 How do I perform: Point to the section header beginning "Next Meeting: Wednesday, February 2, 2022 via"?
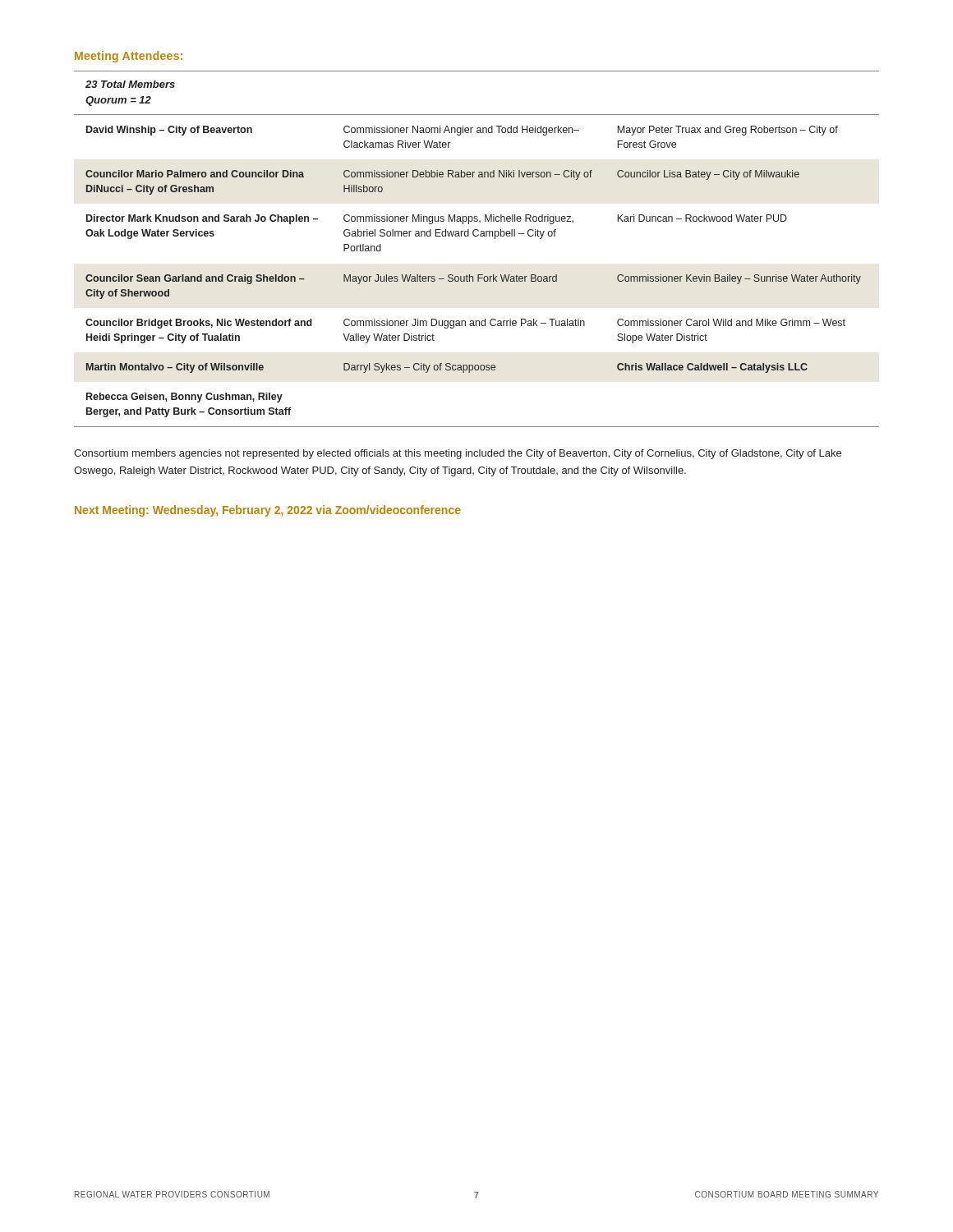coord(267,510)
